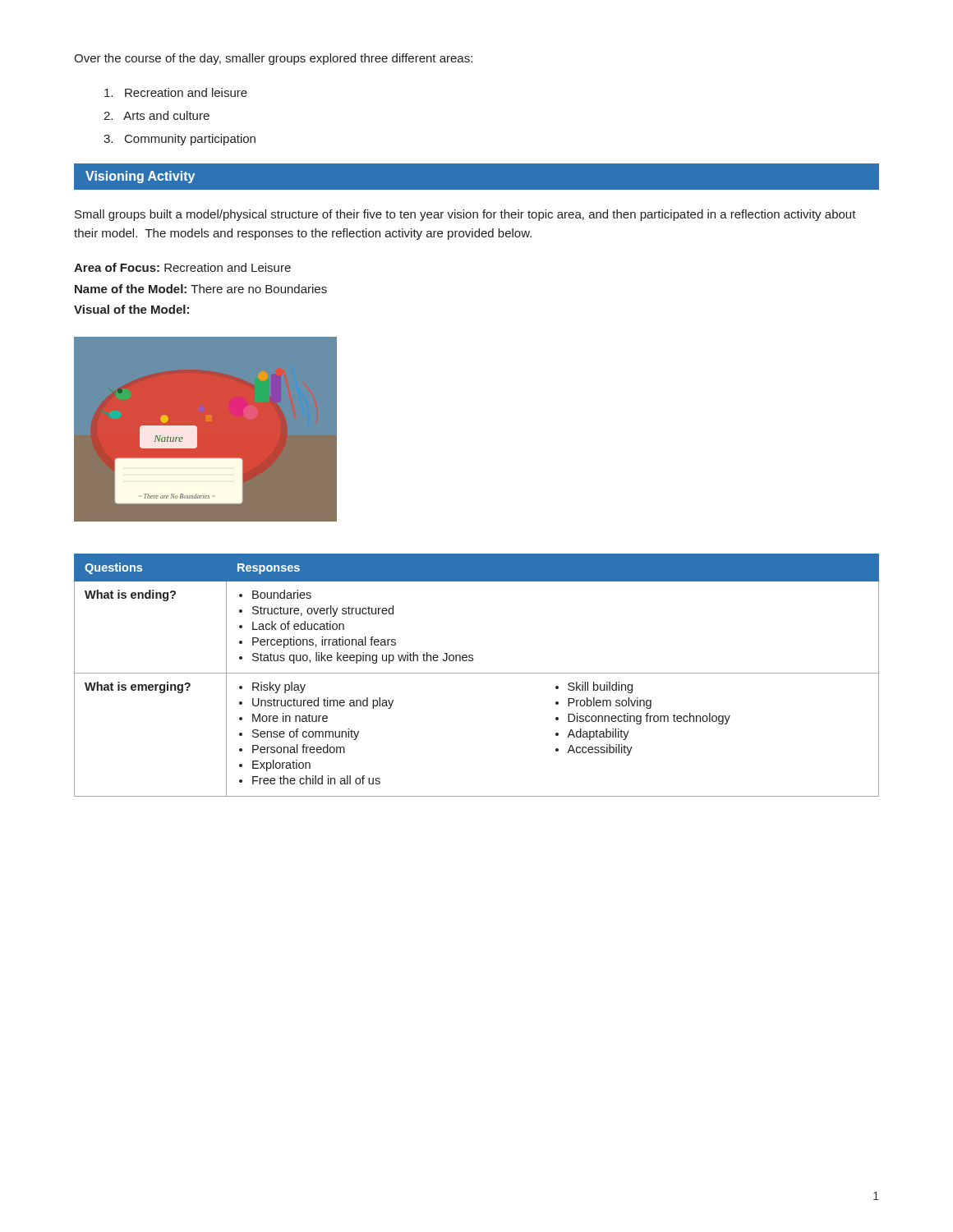Select a photo

[x=205, y=430]
